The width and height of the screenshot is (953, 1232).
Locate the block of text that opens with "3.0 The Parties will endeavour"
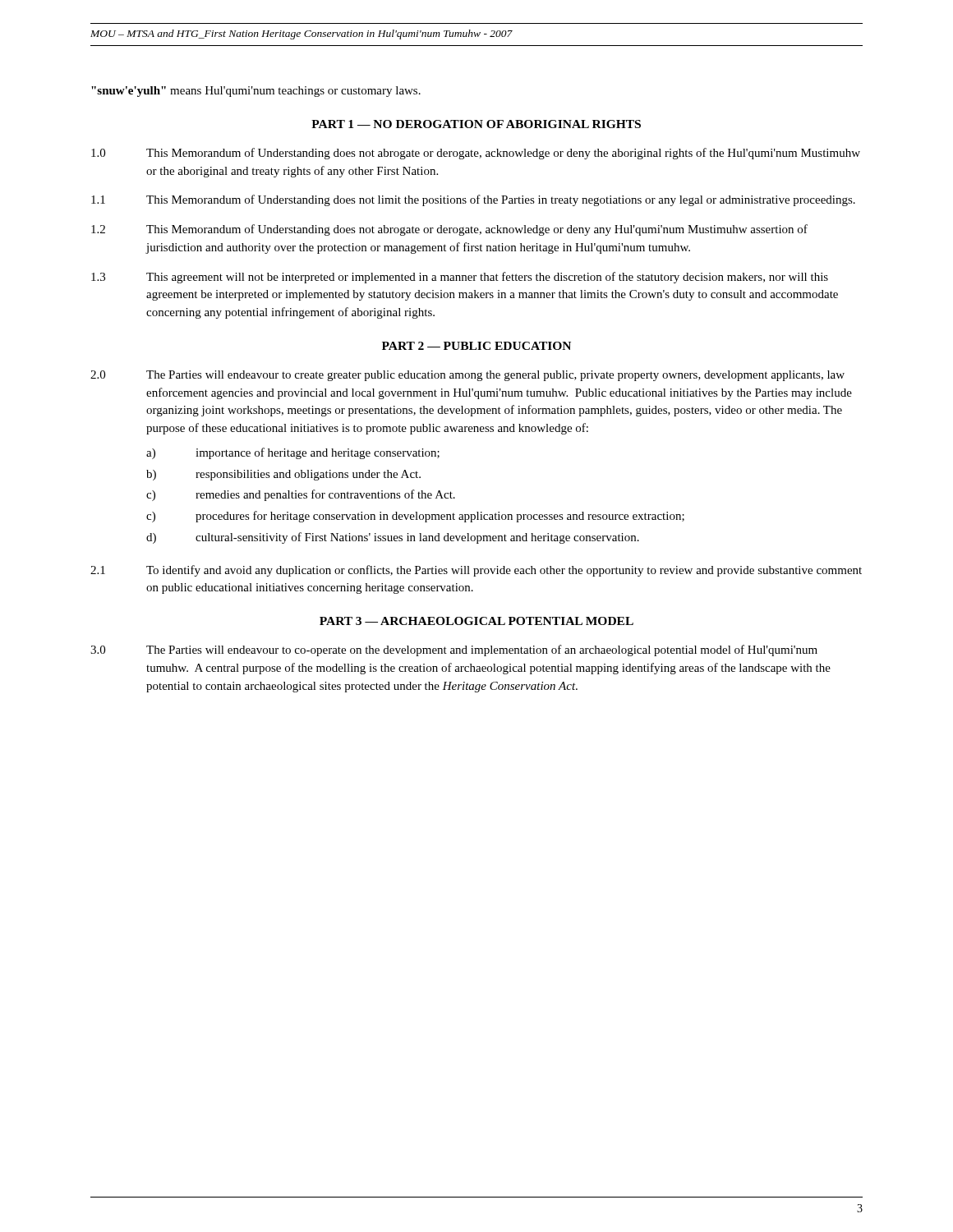click(476, 668)
